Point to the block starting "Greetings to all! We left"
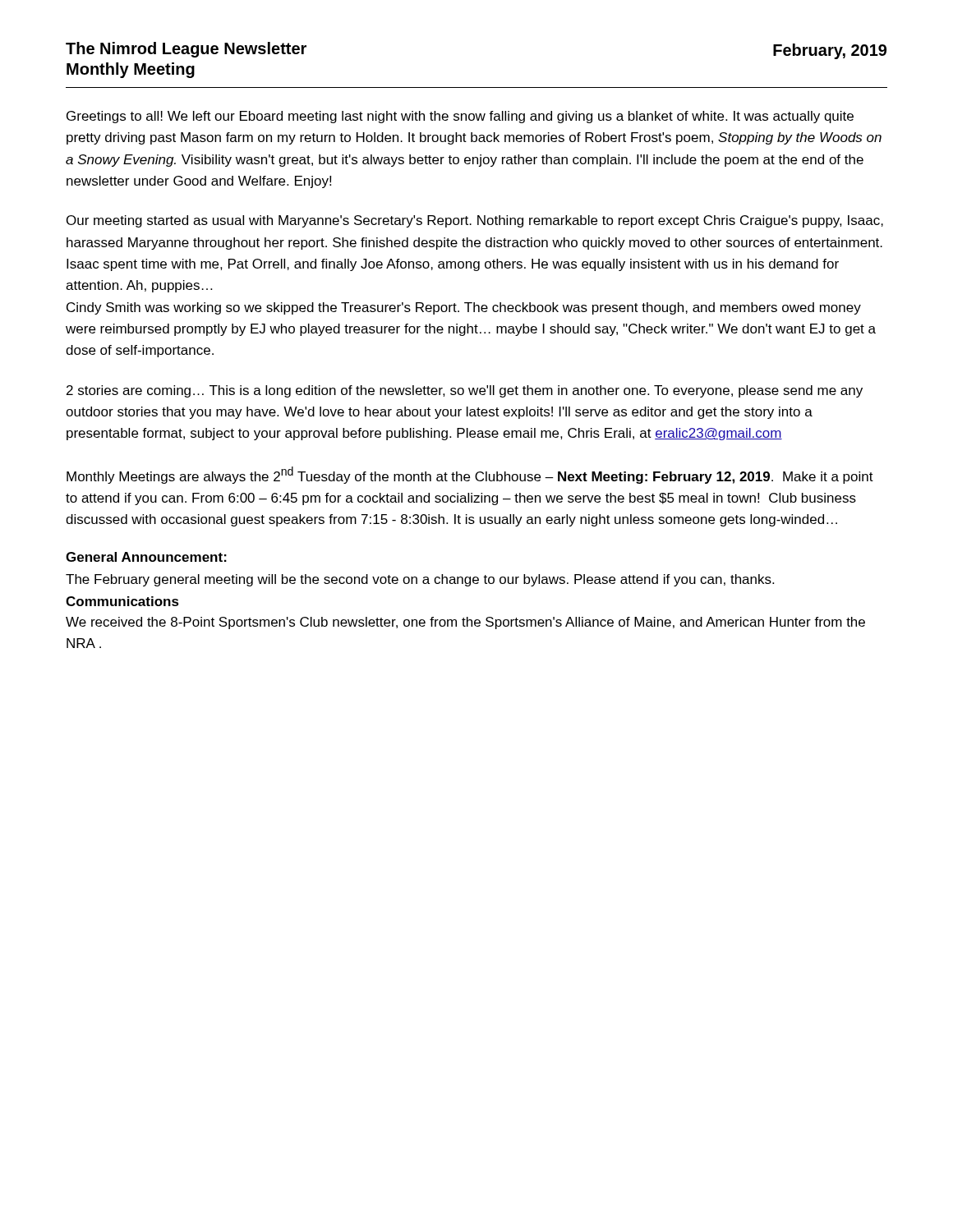This screenshot has height=1232, width=953. point(474,149)
